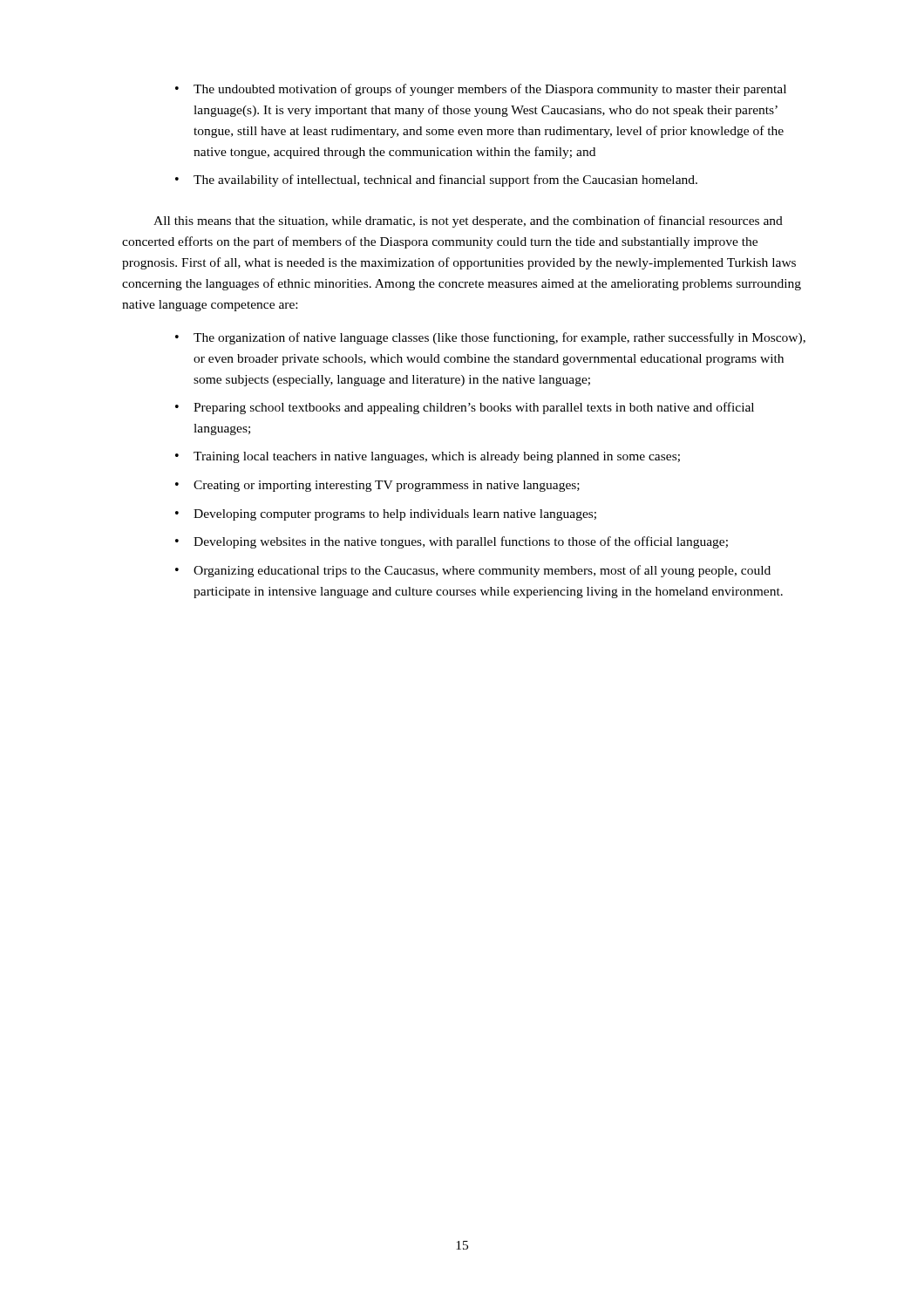Find the list item with the text "• Training local"
The height and width of the screenshot is (1308, 924).
[x=493, y=456]
